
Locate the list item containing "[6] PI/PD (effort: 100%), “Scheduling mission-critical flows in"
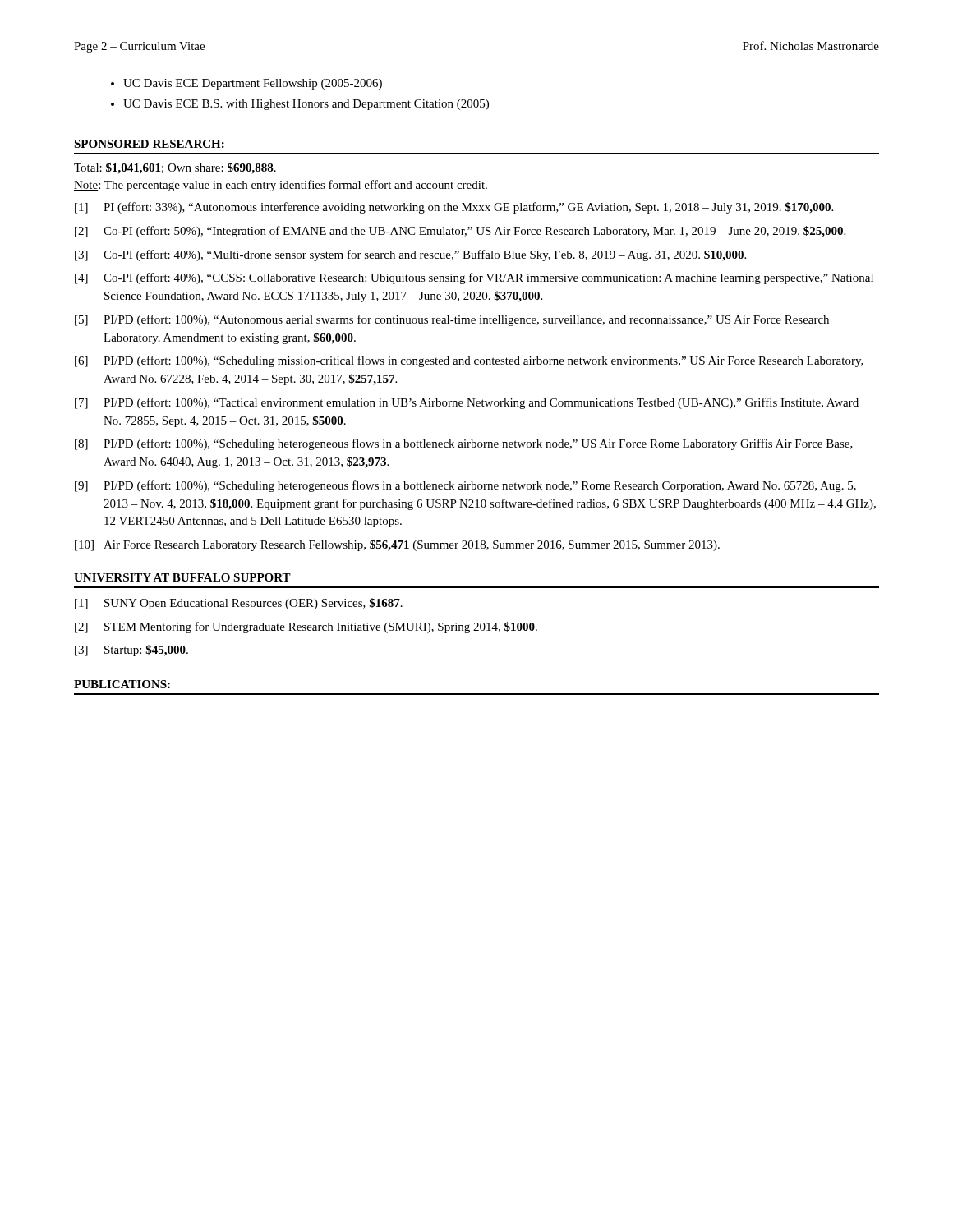476,370
